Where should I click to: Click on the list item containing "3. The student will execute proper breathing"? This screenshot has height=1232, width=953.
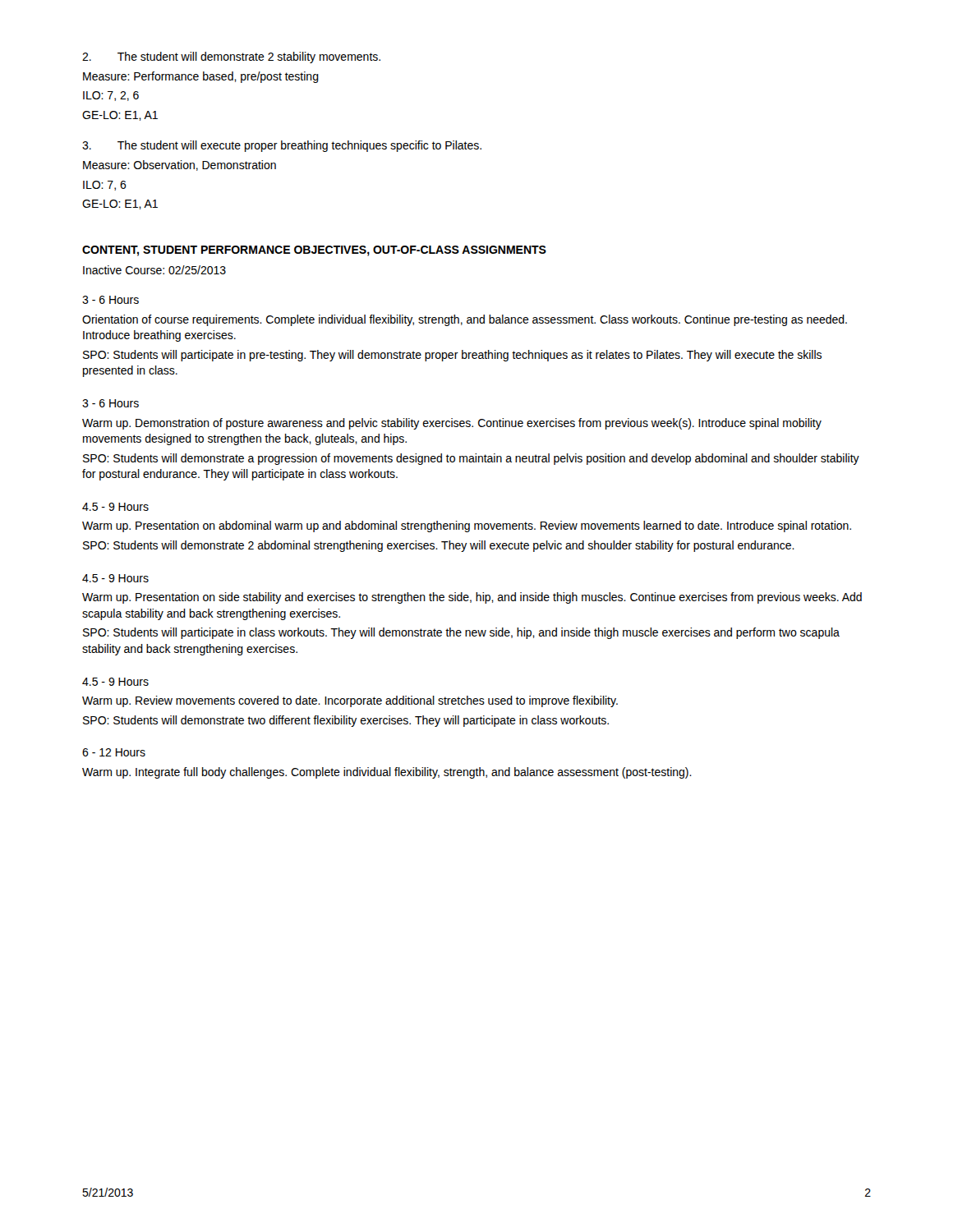point(282,146)
